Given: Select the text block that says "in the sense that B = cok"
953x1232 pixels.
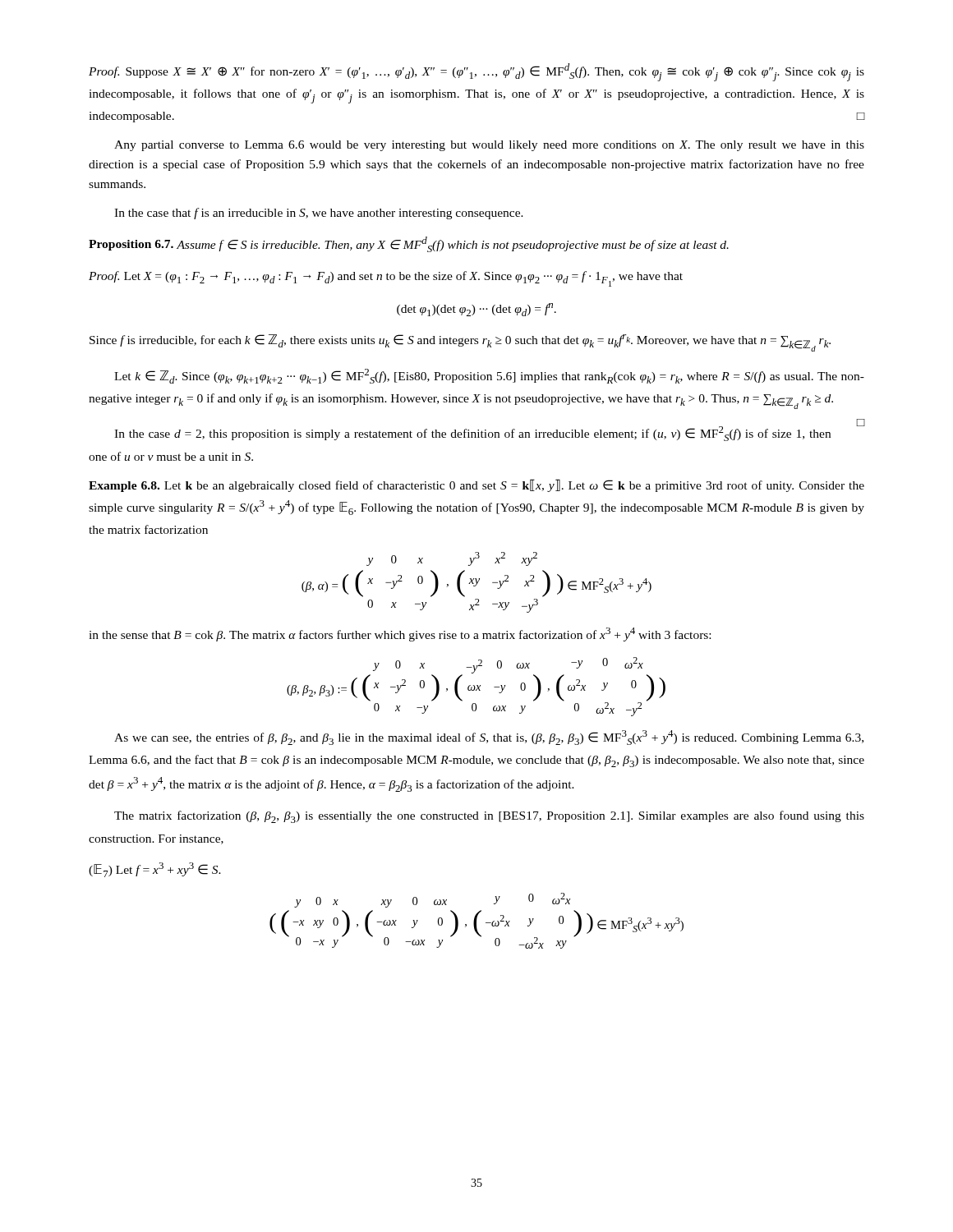Looking at the screenshot, I should click(400, 633).
